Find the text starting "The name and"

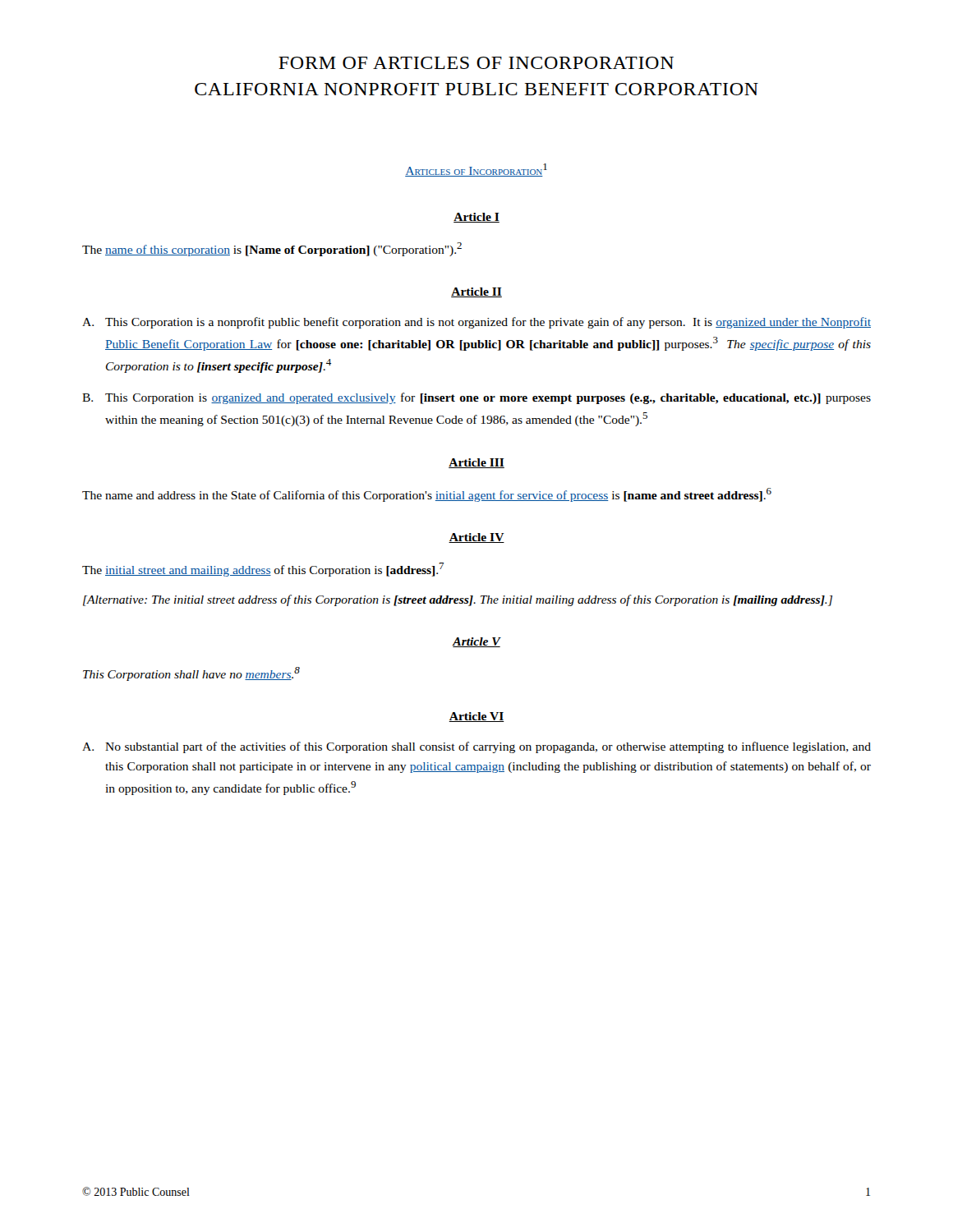[x=427, y=493]
